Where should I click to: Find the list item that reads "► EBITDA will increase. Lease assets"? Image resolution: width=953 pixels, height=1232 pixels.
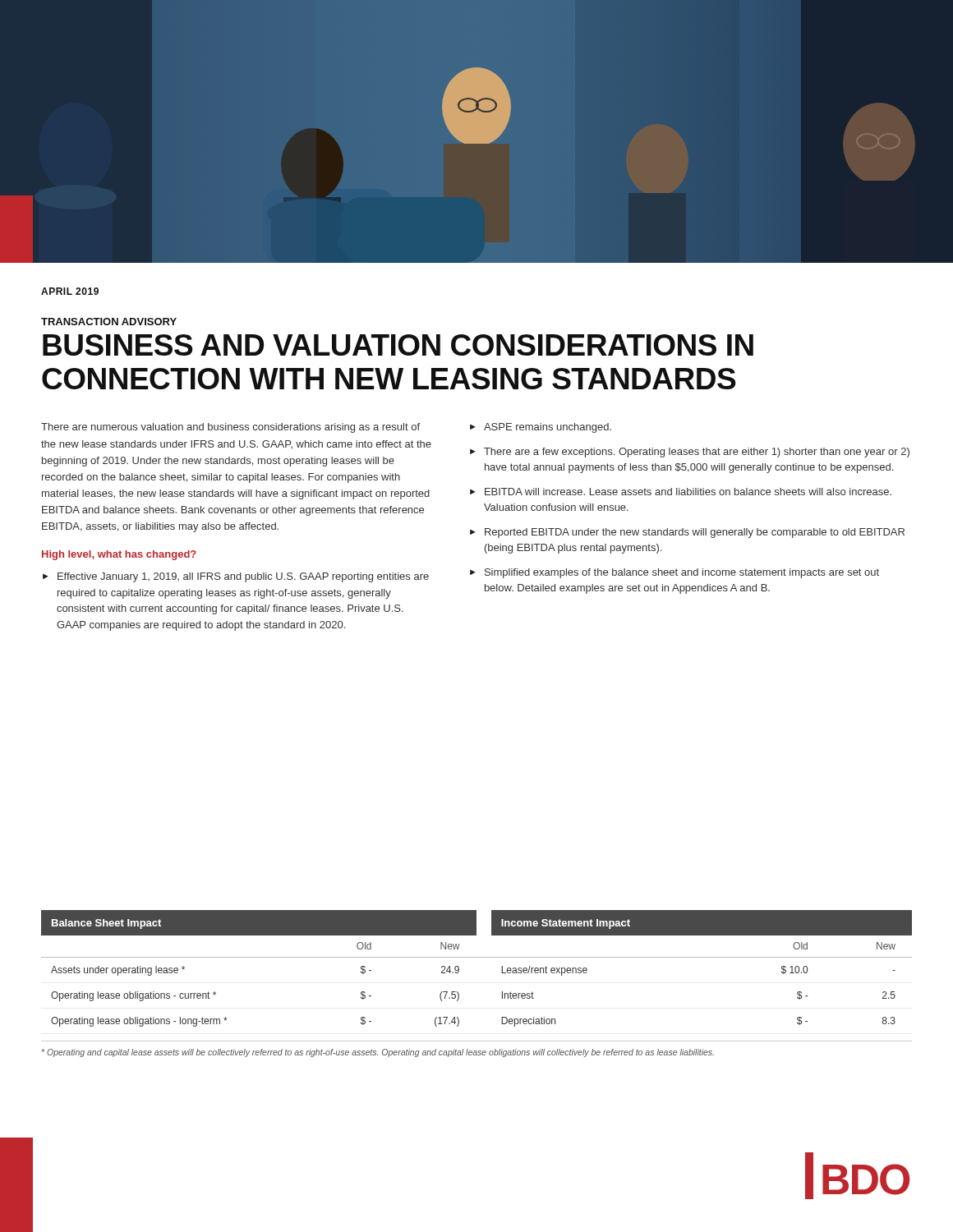click(690, 500)
